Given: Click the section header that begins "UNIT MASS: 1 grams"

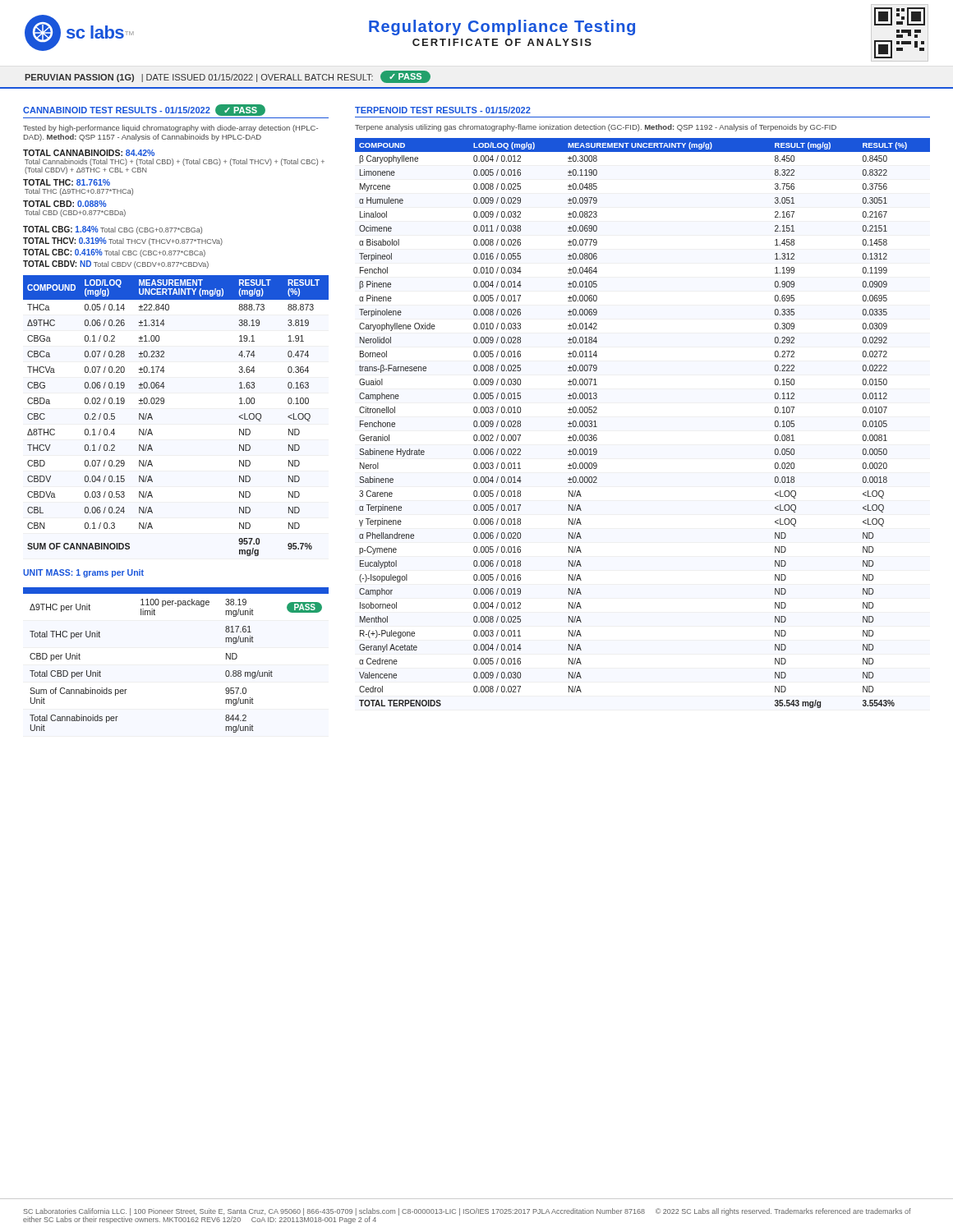Looking at the screenshot, I should (x=83, y=573).
